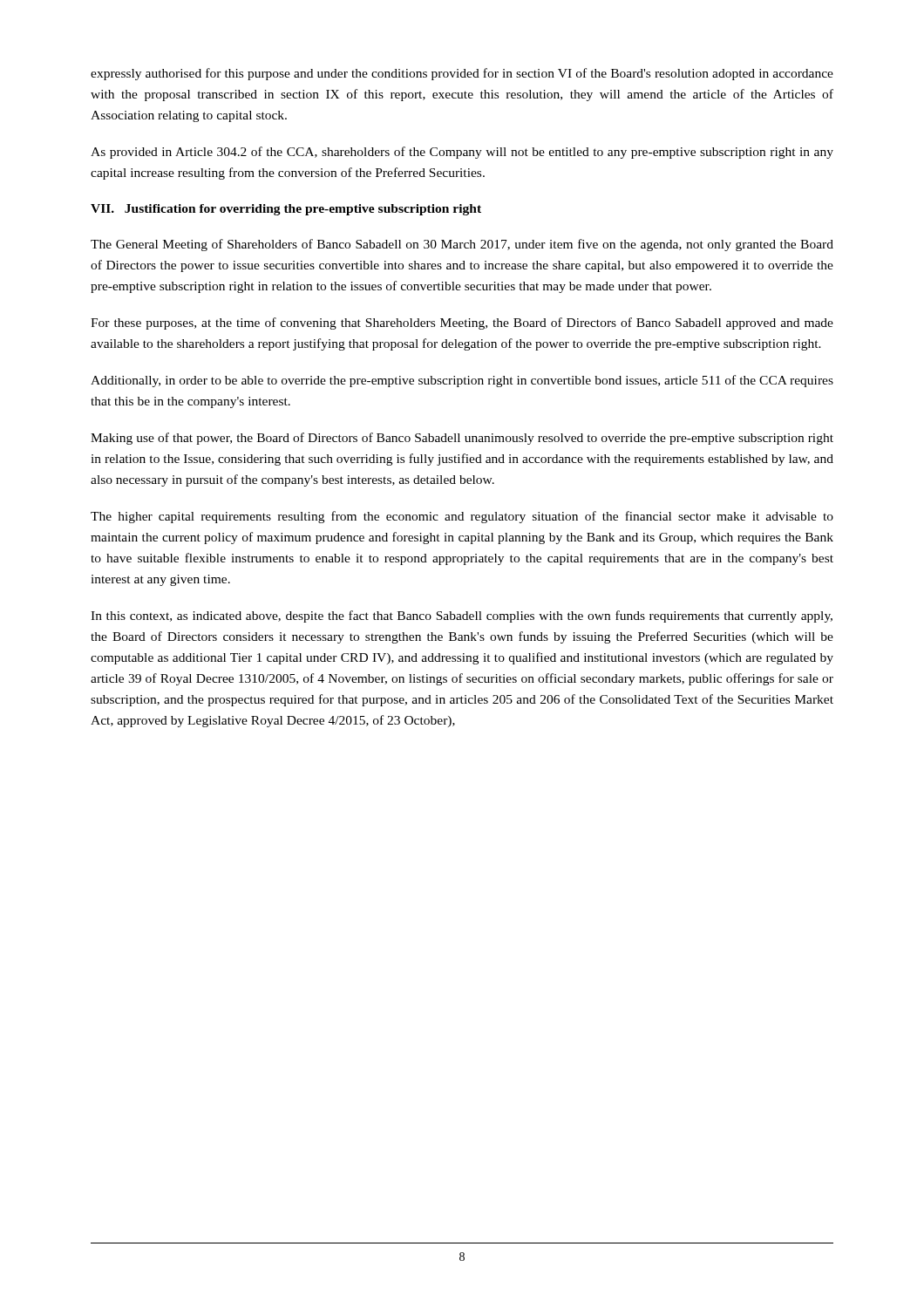Point to the block beginning "expressly authorised for this purpose and under"
Viewport: 924px width, 1308px height.
[x=462, y=94]
